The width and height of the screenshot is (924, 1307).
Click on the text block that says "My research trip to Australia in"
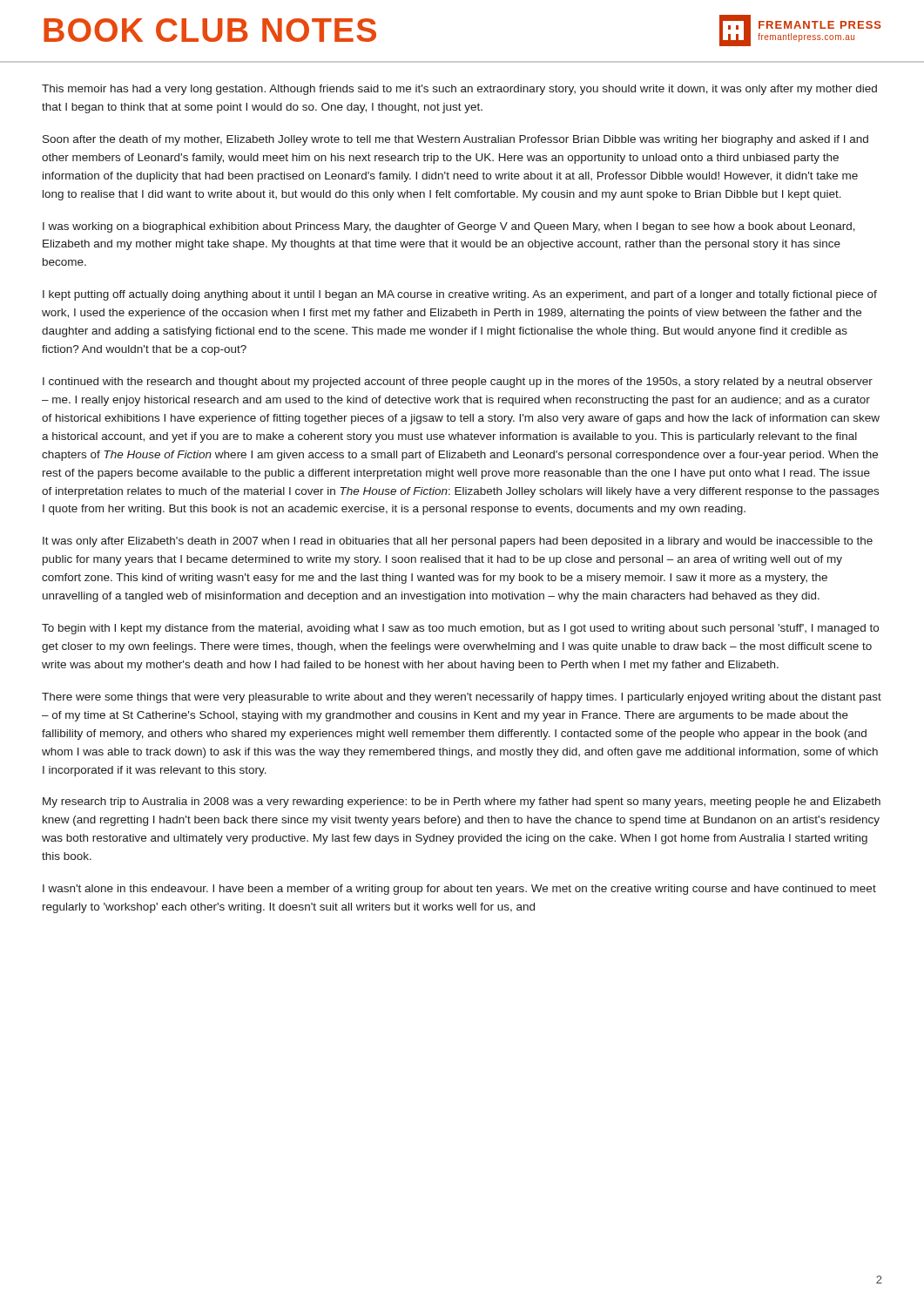461,829
